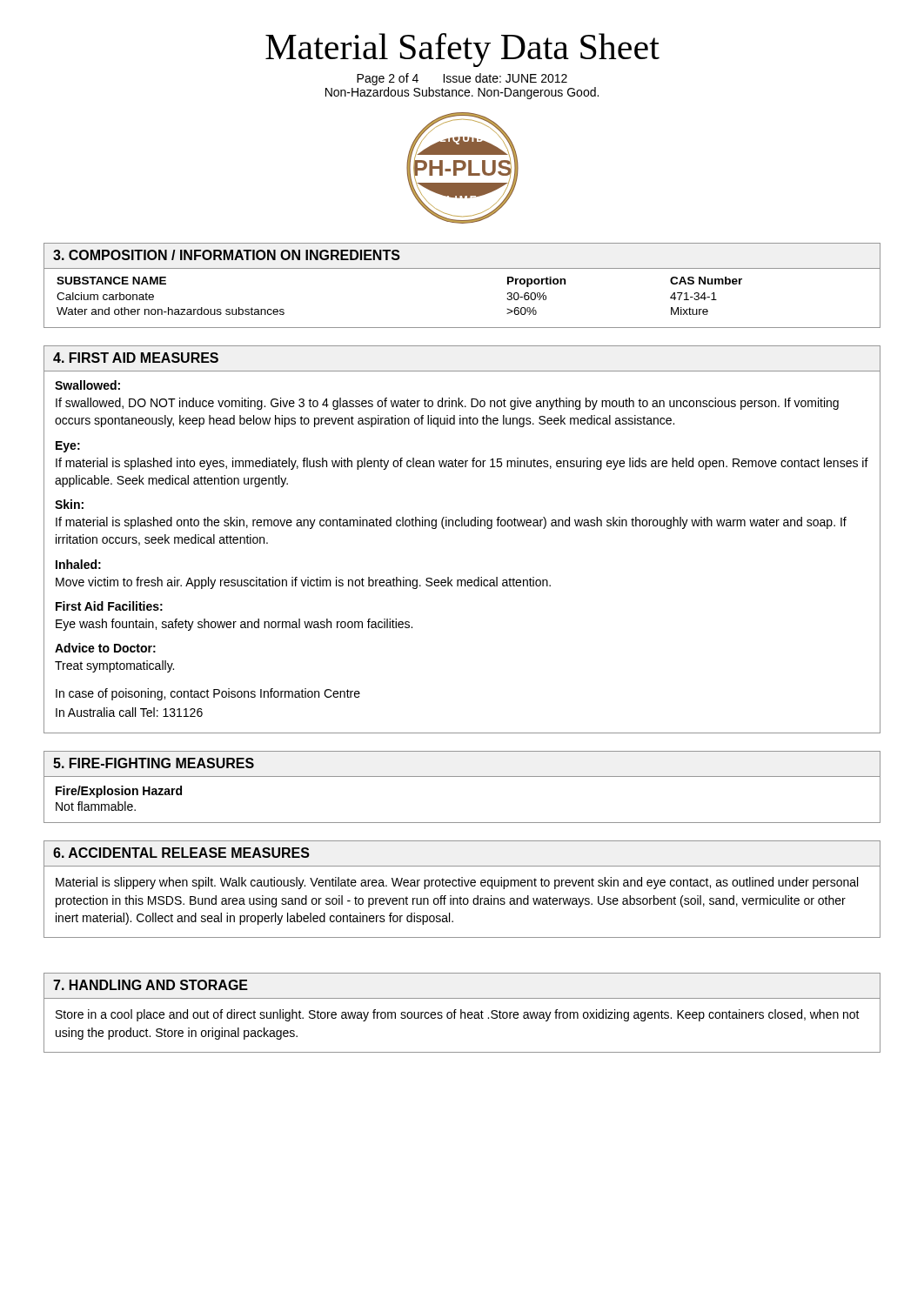This screenshot has height=1305, width=924.
Task: Locate the text "5. FIRE-FIGHTING MEASURES"
Action: pyautogui.click(x=154, y=764)
